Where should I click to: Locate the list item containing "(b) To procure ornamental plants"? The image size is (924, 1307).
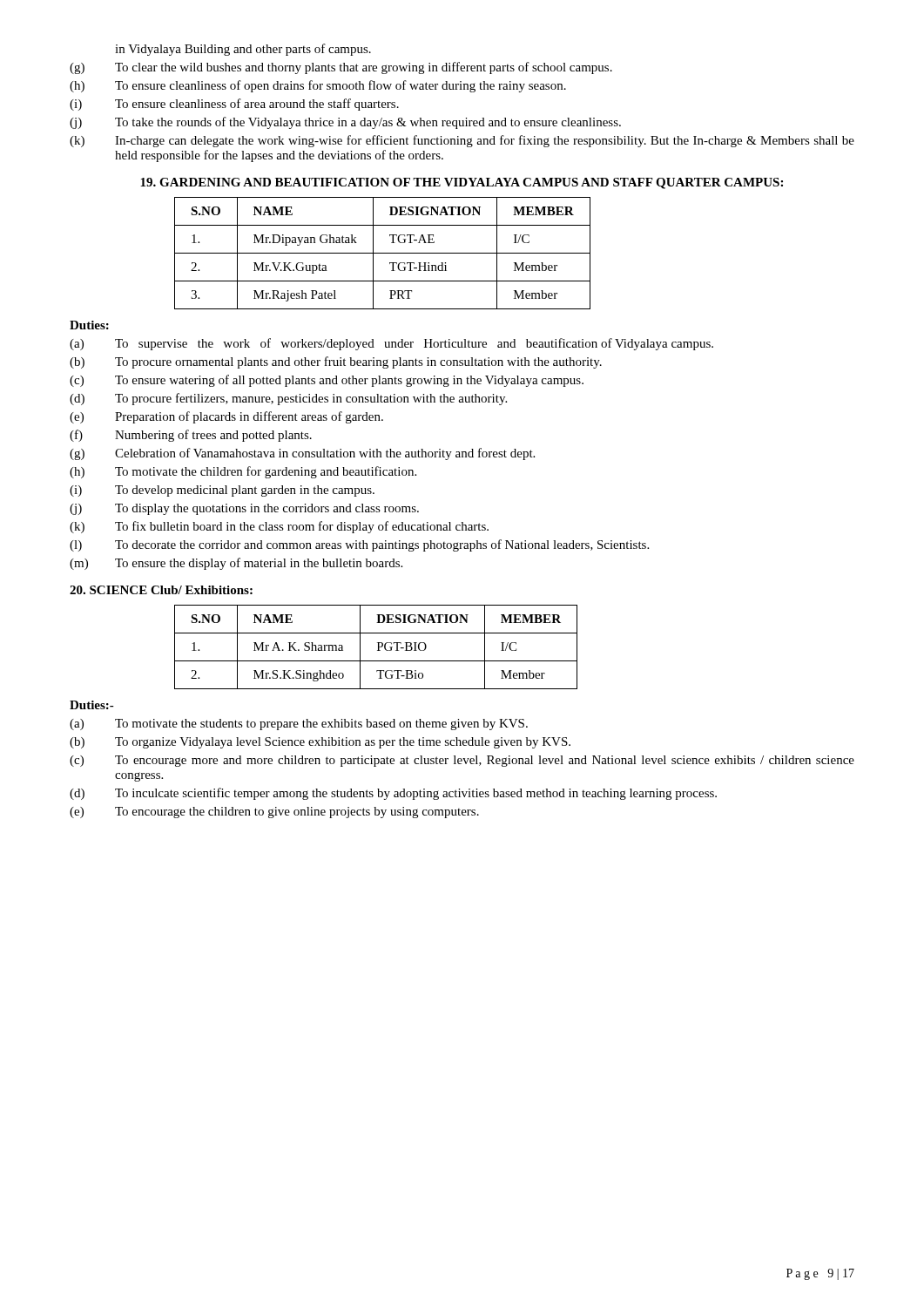(462, 362)
